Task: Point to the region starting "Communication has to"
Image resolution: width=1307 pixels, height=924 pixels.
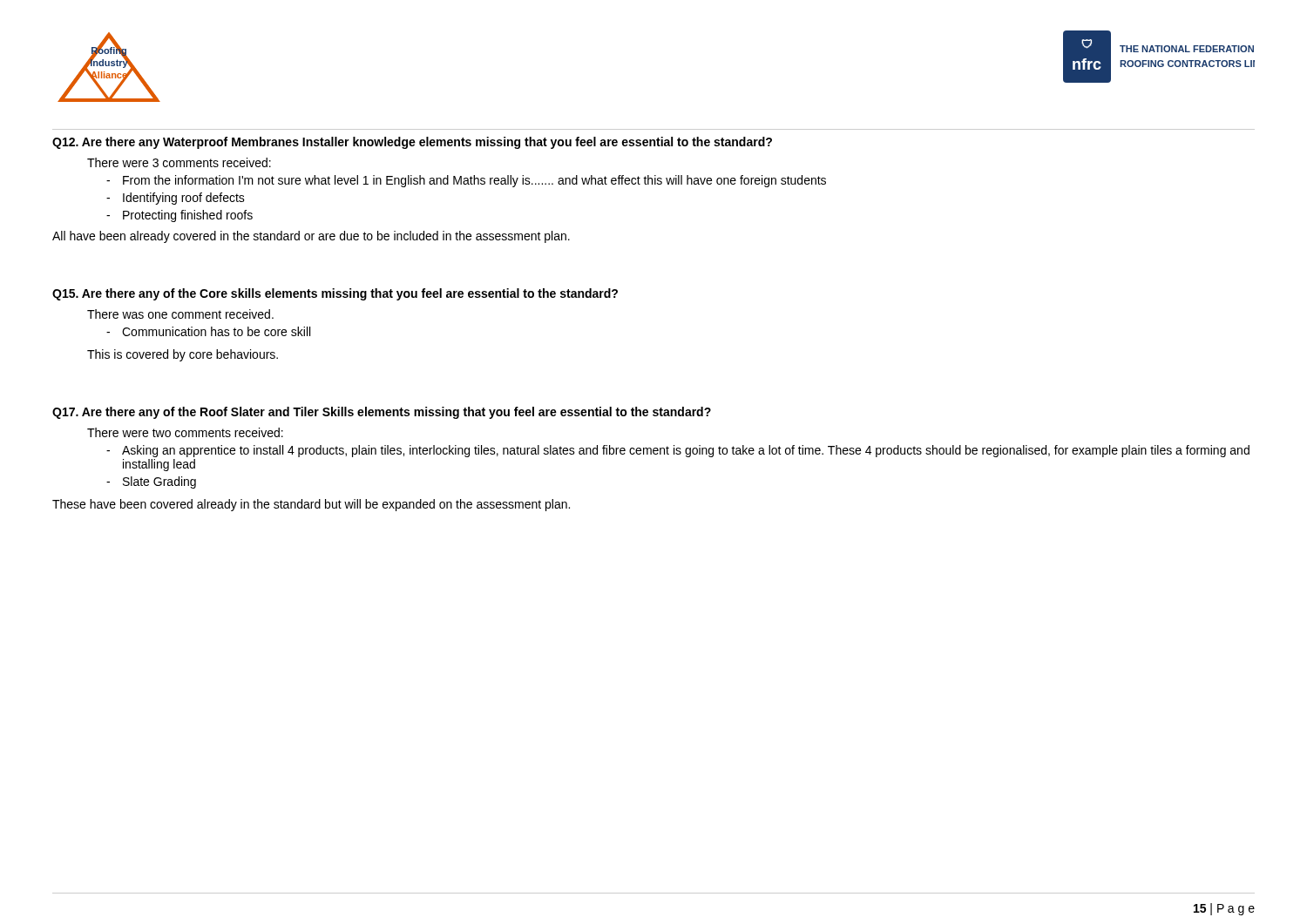Action: point(217,332)
